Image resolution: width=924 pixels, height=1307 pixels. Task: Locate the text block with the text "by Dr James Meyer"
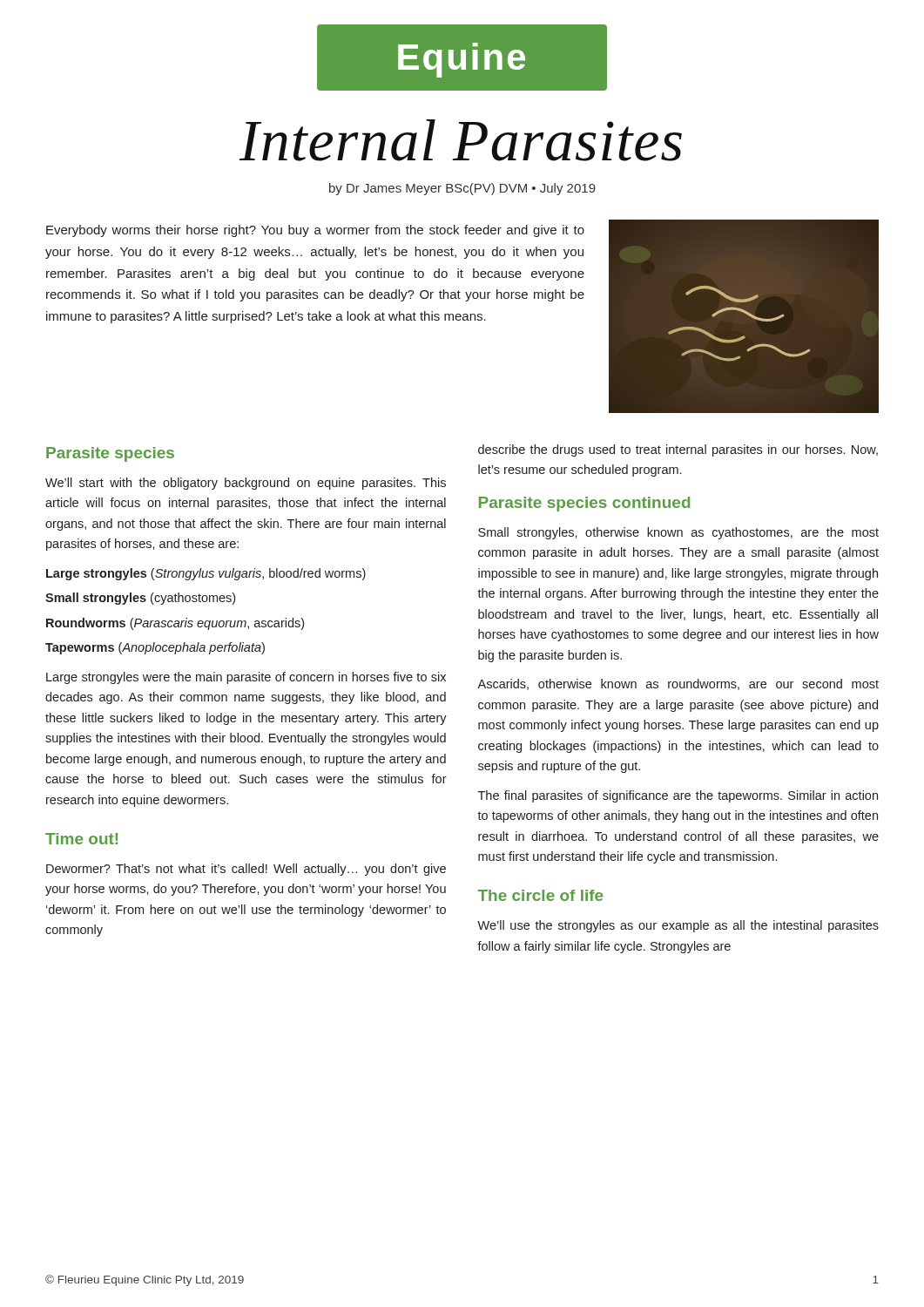(462, 188)
